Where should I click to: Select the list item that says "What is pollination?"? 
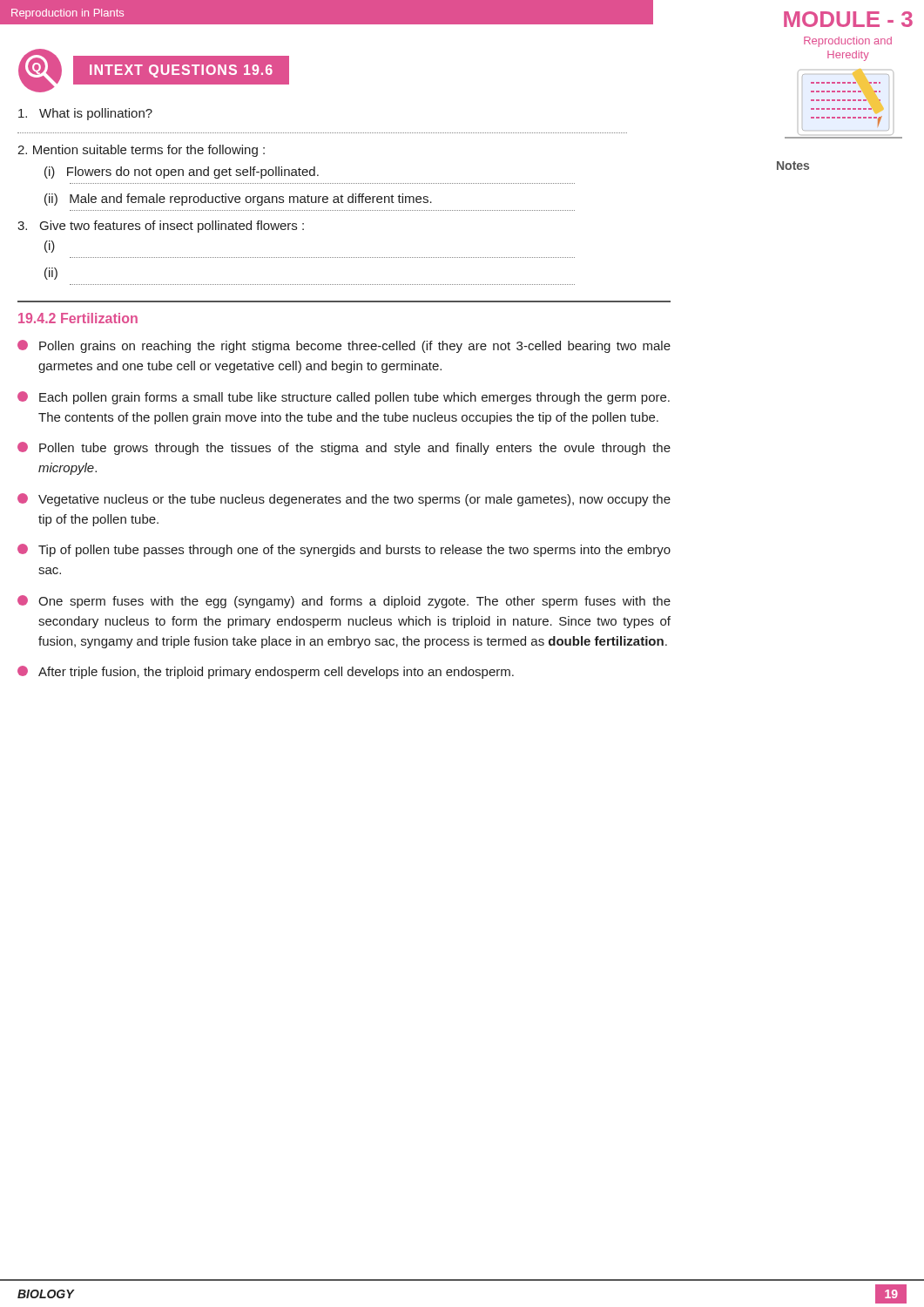(85, 114)
